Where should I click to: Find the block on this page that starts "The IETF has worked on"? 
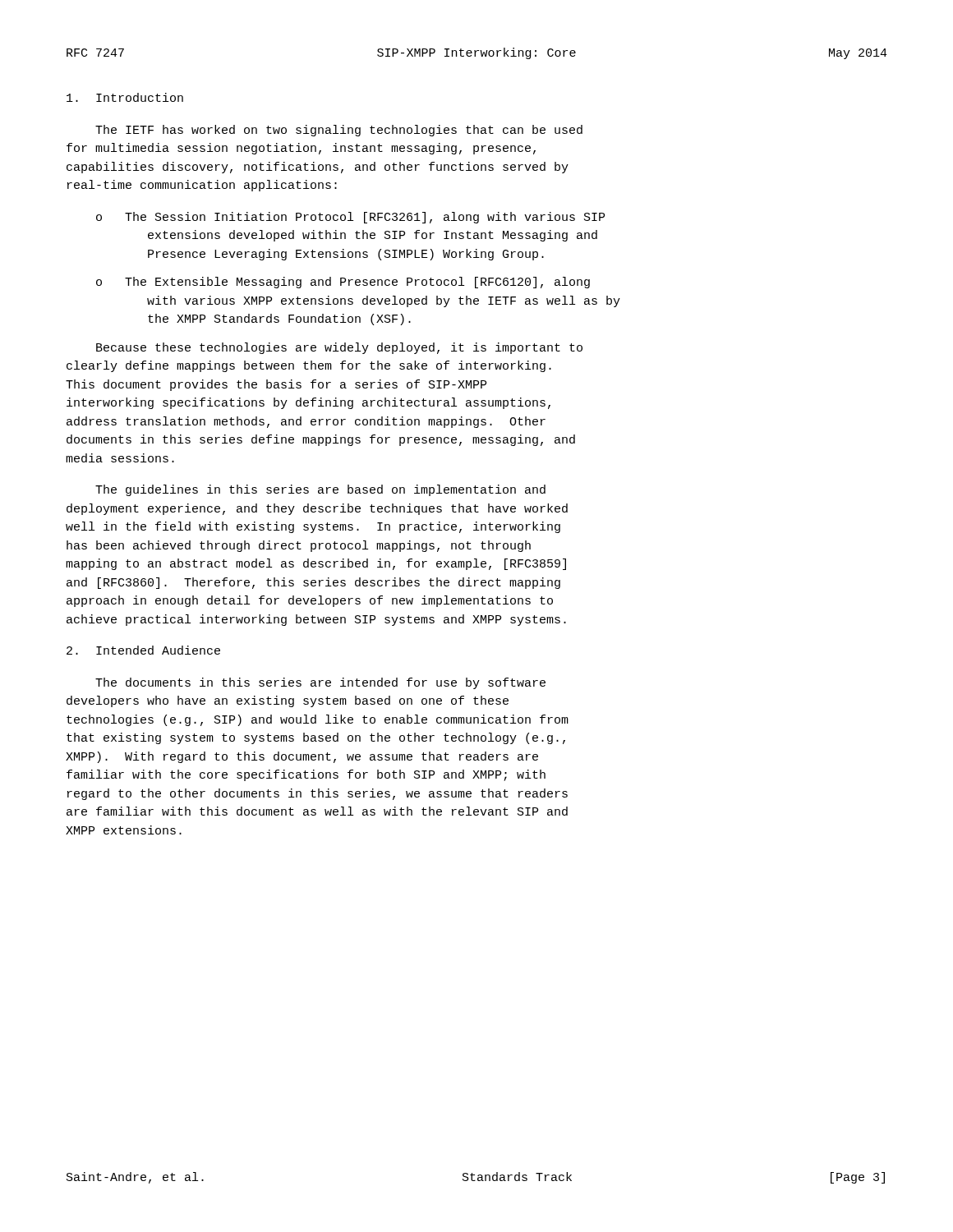click(325, 158)
